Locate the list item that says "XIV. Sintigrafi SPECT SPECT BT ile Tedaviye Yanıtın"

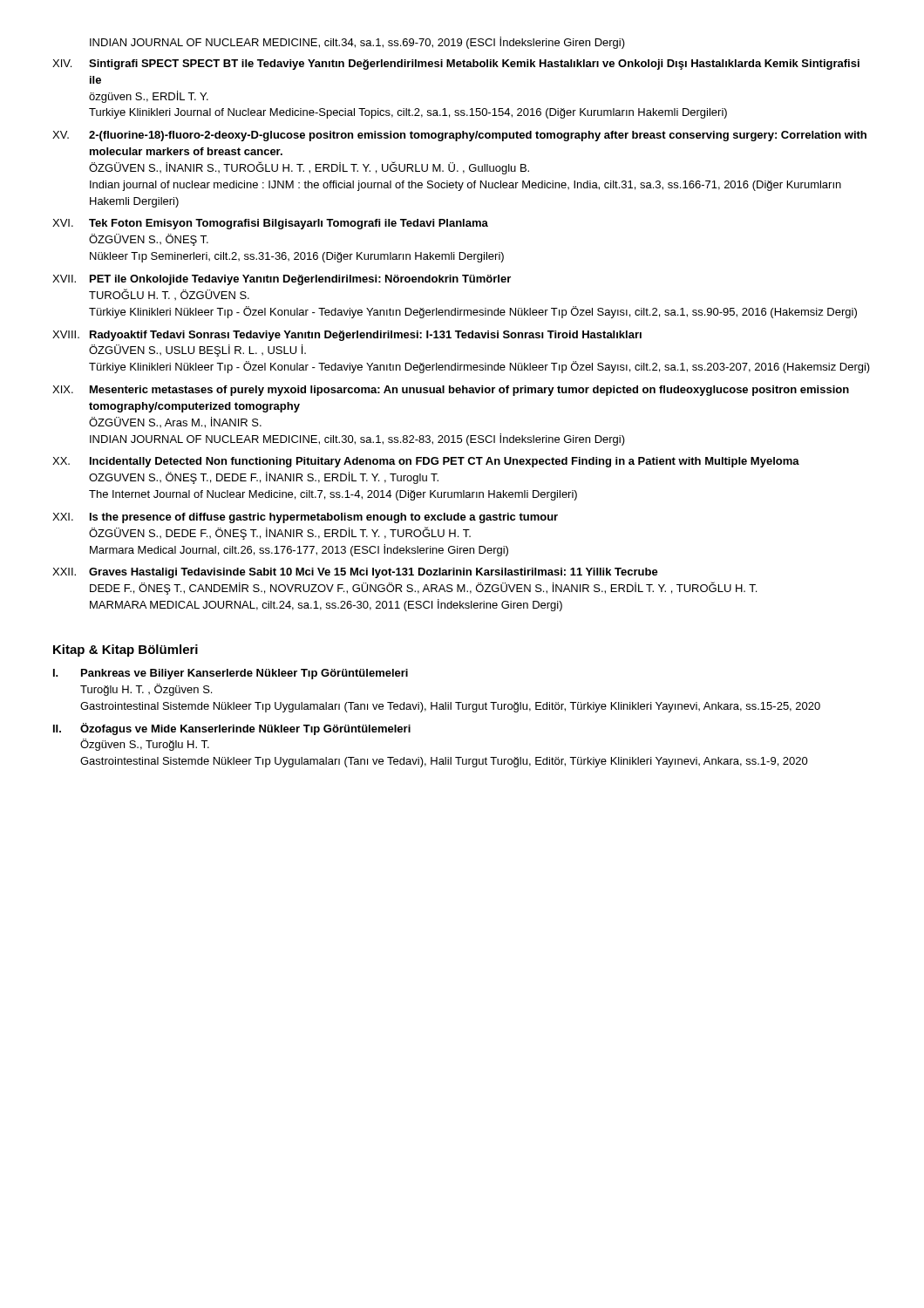click(x=456, y=65)
